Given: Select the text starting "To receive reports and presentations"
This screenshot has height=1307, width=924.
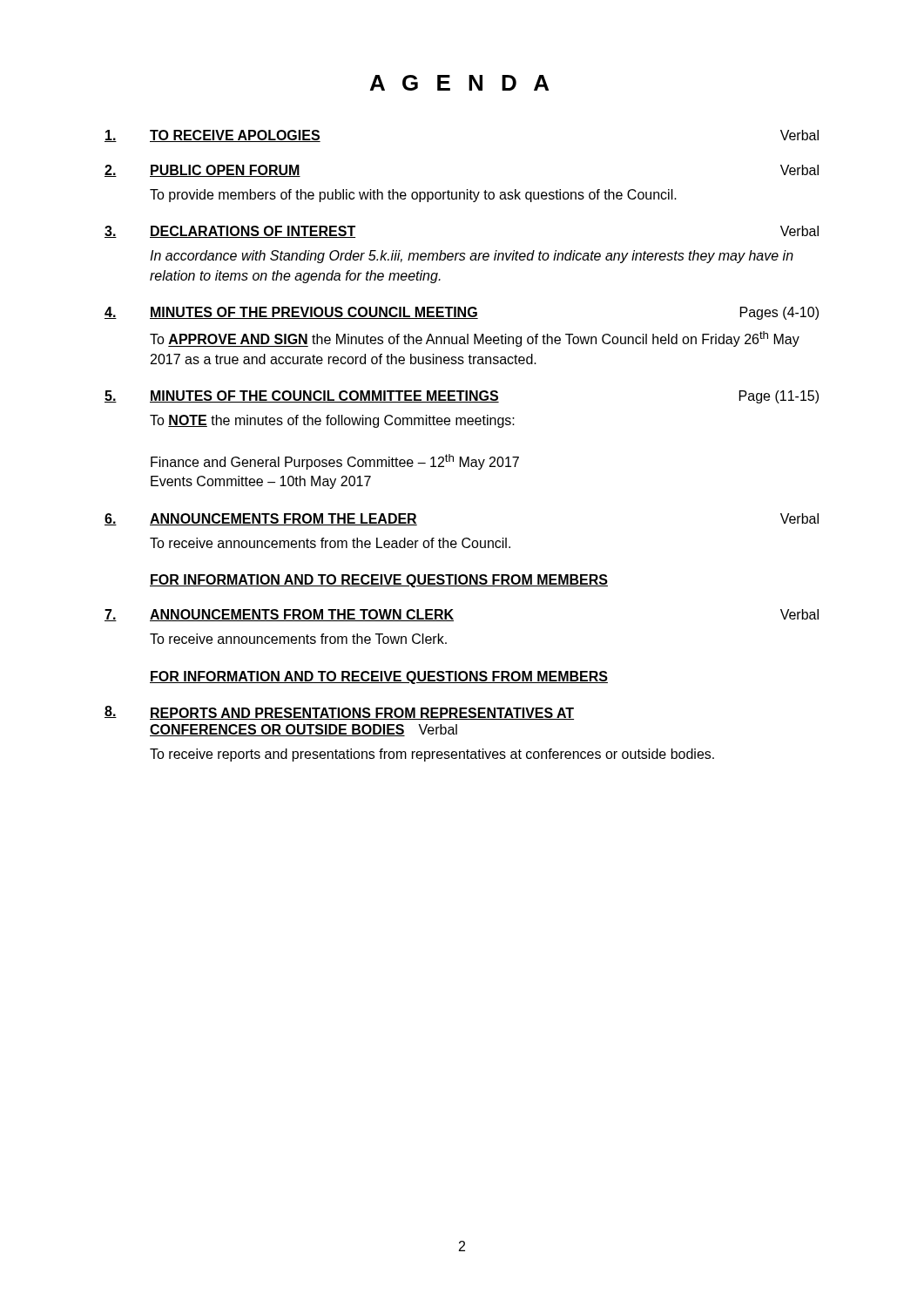Looking at the screenshot, I should tap(432, 754).
